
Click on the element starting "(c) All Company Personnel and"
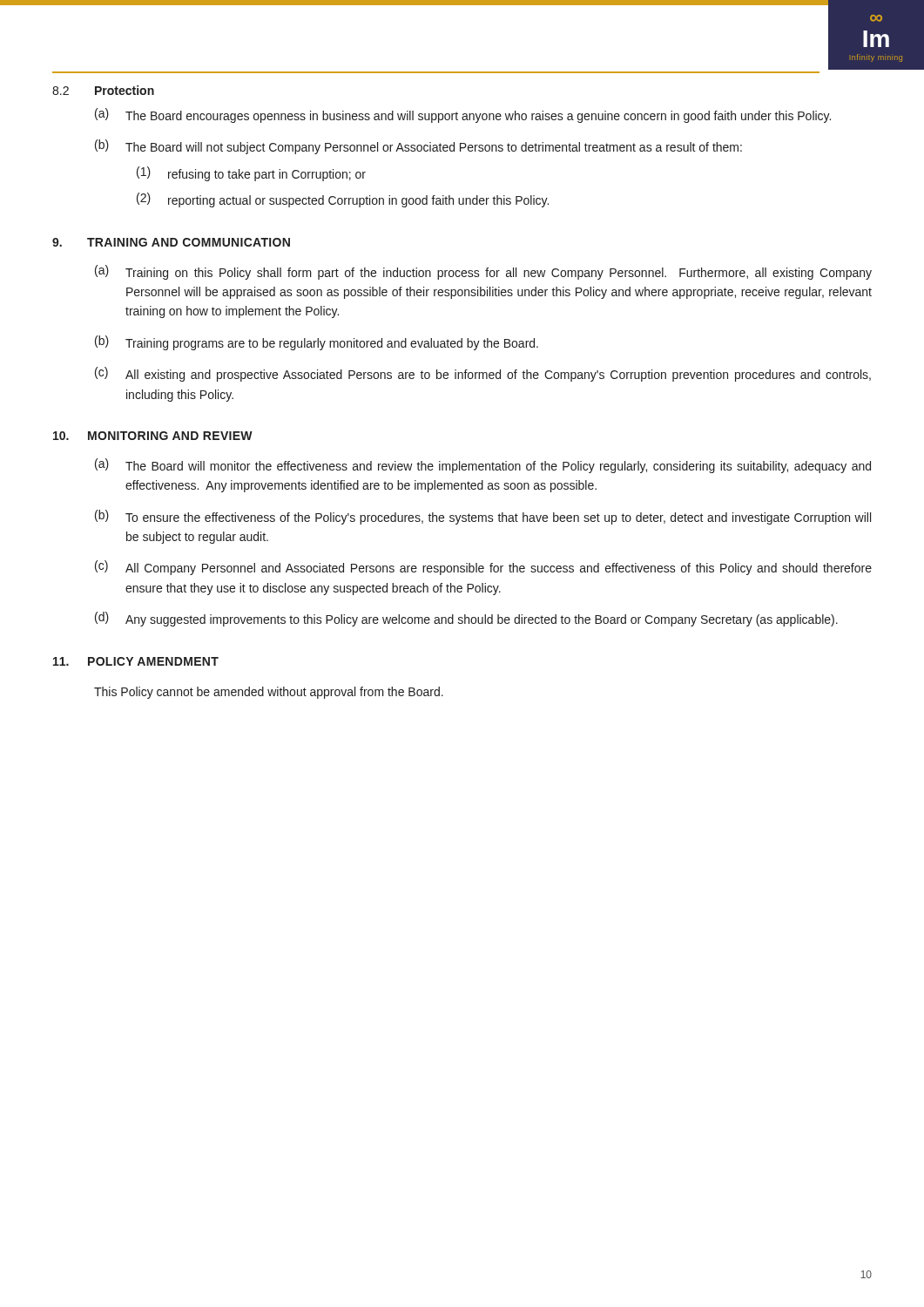tap(483, 578)
